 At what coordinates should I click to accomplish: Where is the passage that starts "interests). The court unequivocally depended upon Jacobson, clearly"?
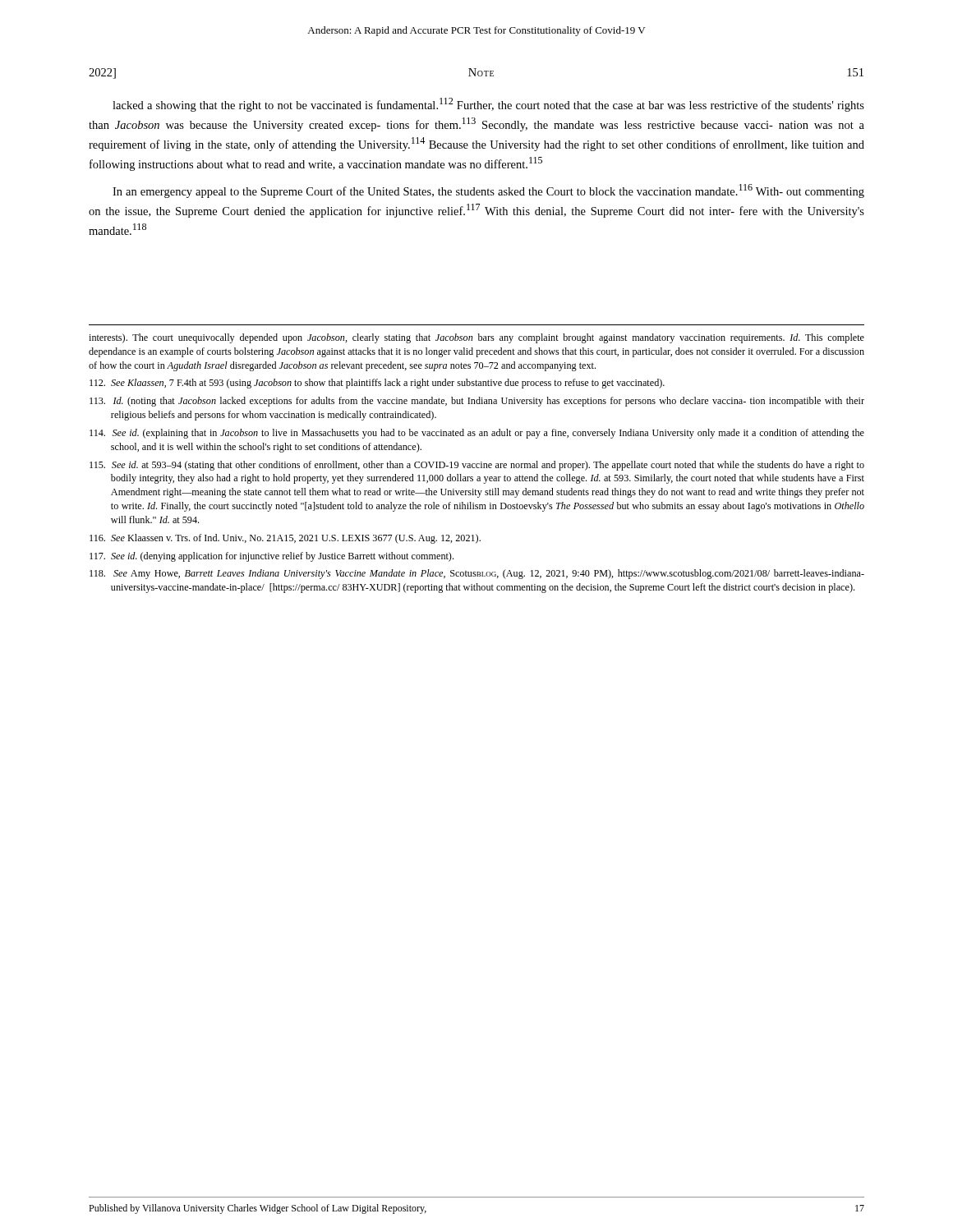point(476,351)
